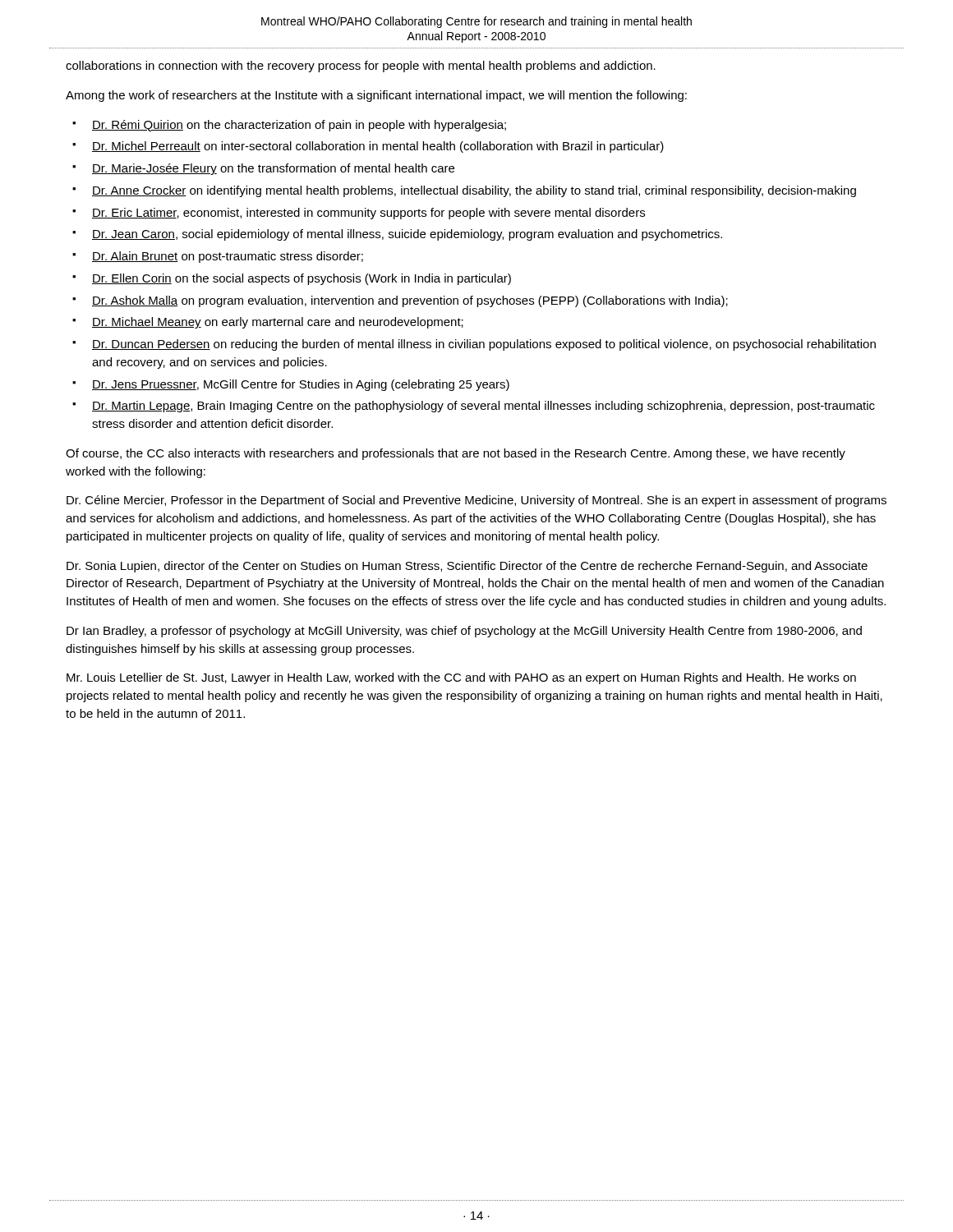Locate the block of text that opens with "Dr. Martin Lepage, Brain Imaging Centre on"
The width and height of the screenshot is (953, 1232).
(x=484, y=414)
